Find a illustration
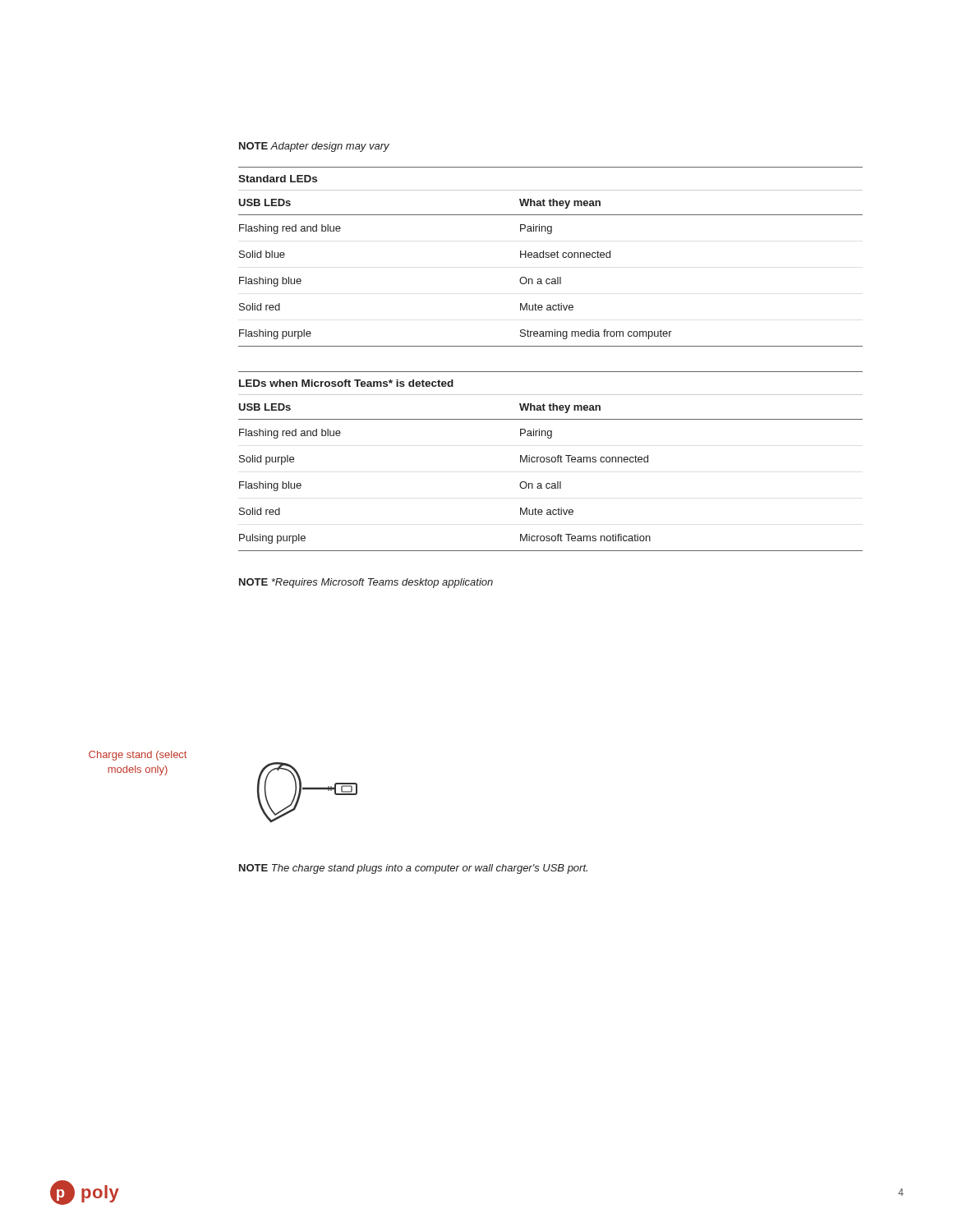Viewport: 953px width, 1232px height. coord(304,793)
